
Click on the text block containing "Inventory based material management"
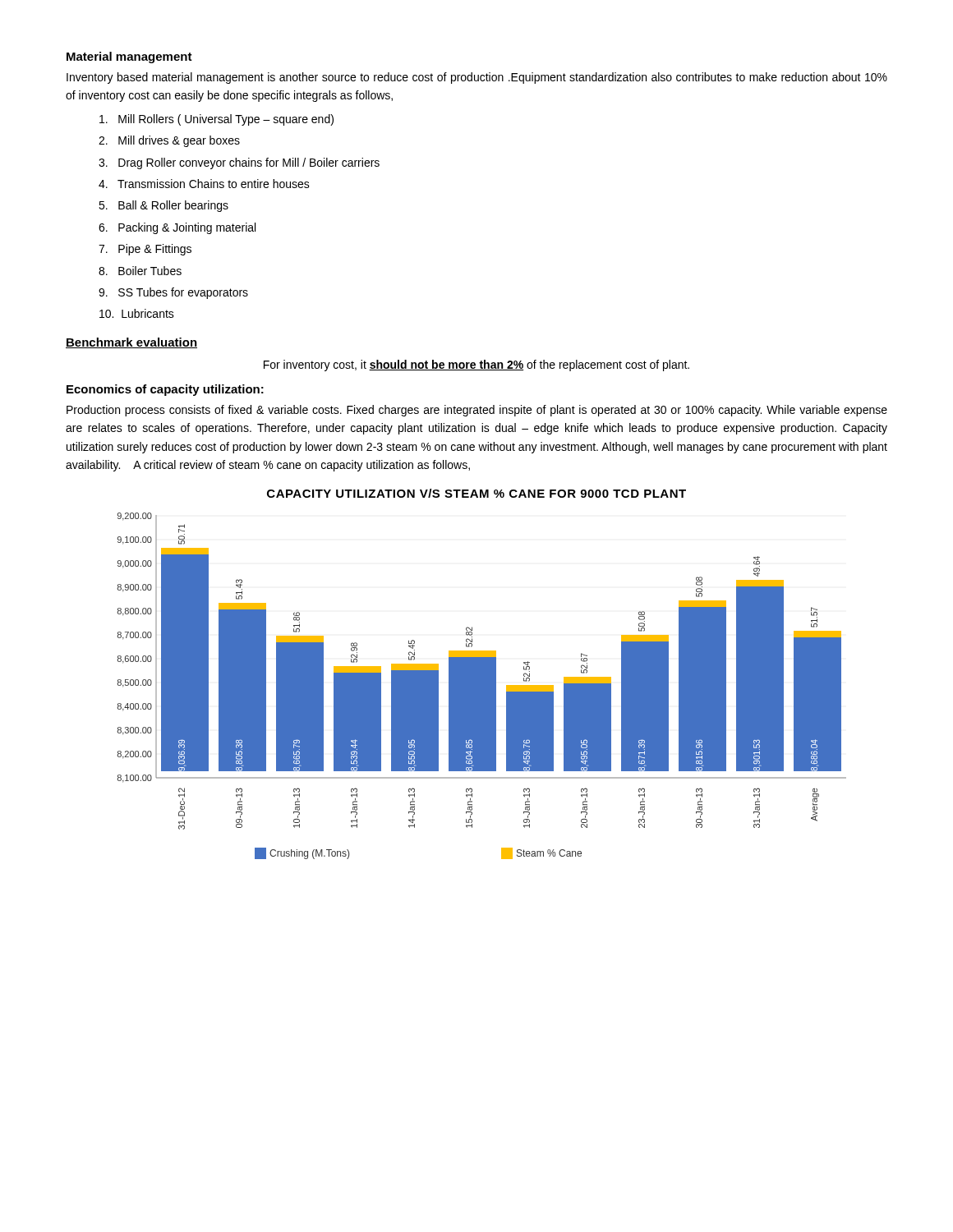pyautogui.click(x=476, y=86)
